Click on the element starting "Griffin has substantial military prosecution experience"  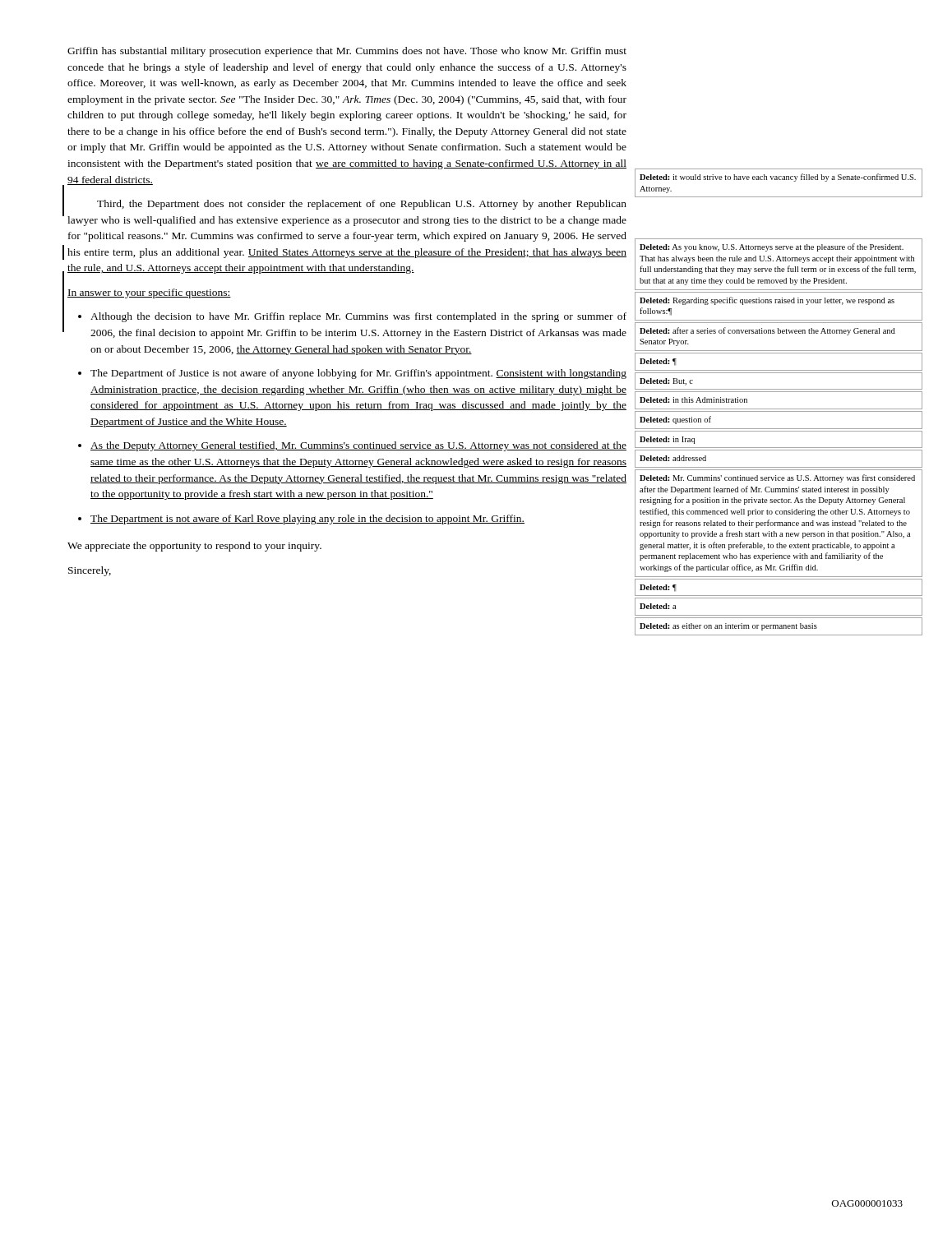[347, 310]
